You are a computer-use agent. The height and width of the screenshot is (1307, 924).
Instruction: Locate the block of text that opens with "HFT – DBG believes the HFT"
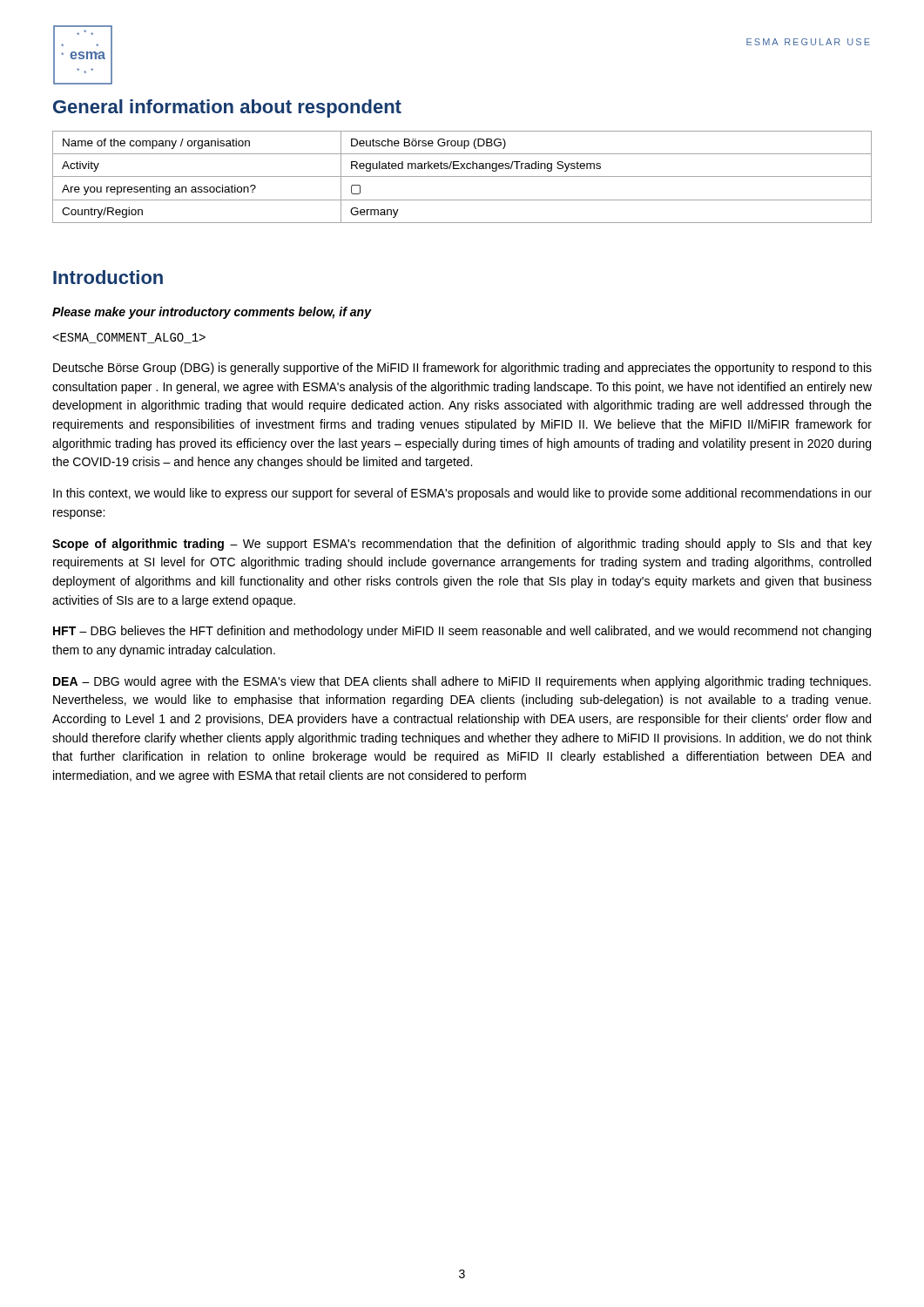(462, 640)
